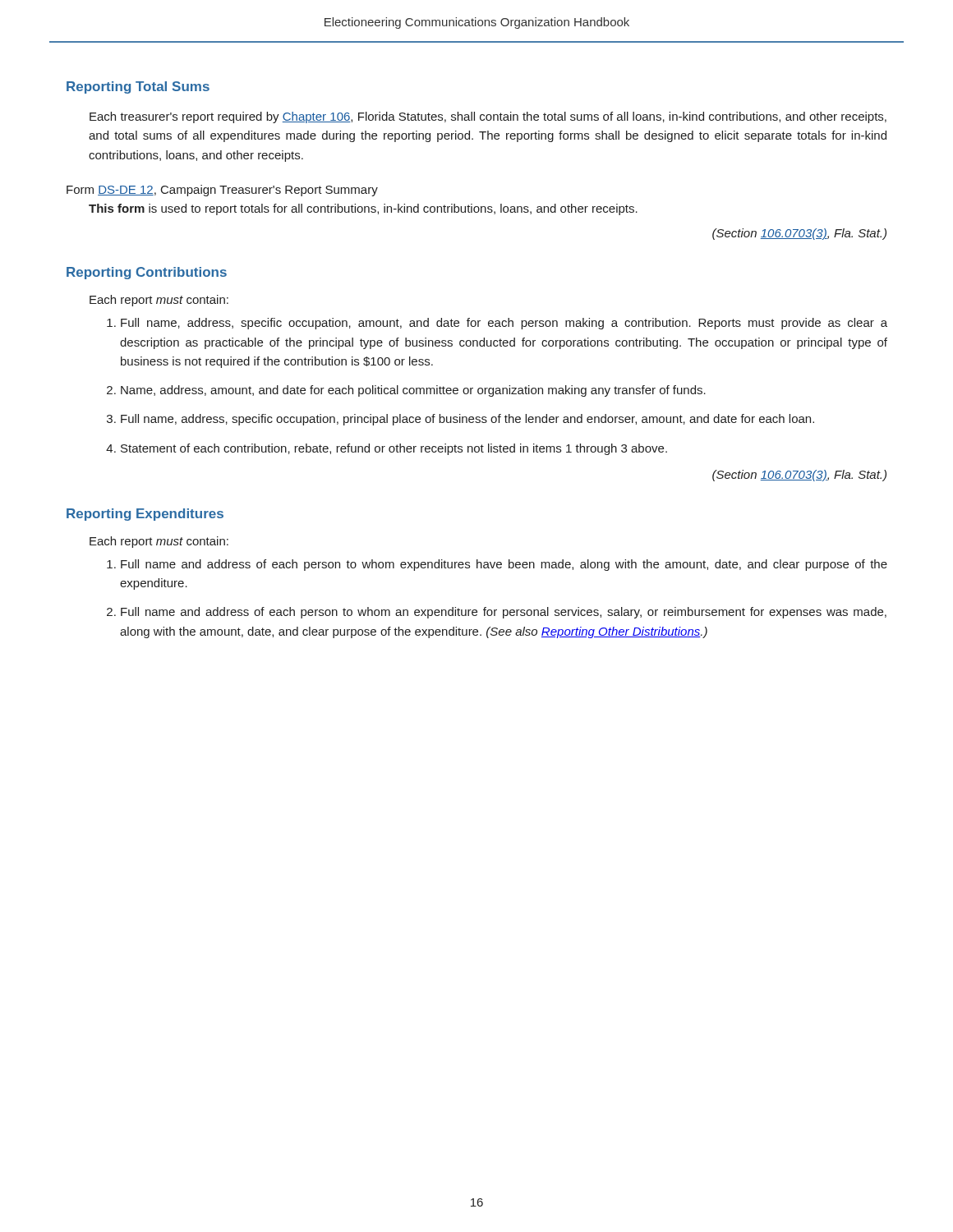Find the list item that reads "Statement of each contribution, rebate,"
Image resolution: width=953 pixels, height=1232 pixels.
tap(394, 448)
